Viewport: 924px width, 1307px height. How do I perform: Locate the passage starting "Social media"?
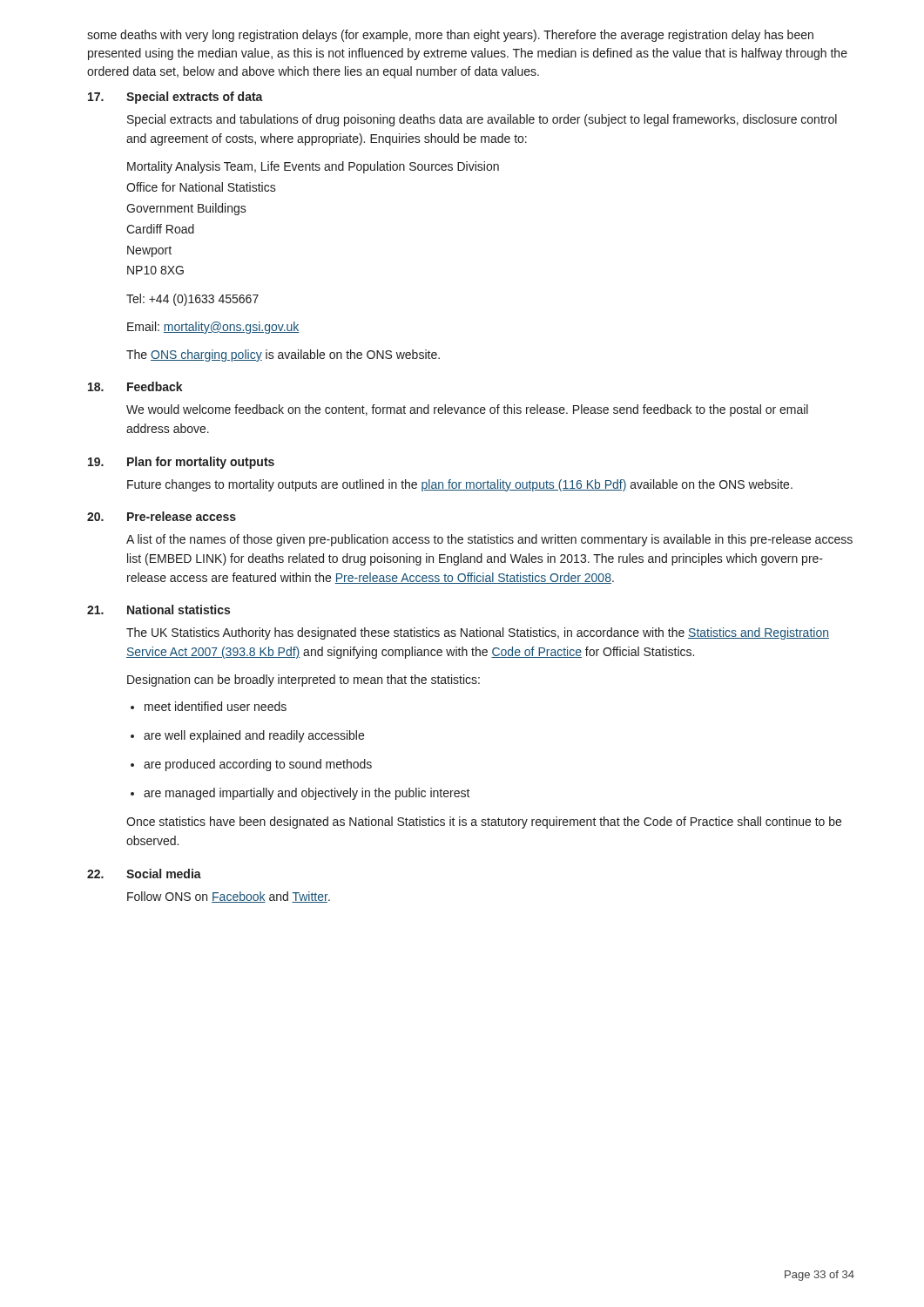point(164,874)
